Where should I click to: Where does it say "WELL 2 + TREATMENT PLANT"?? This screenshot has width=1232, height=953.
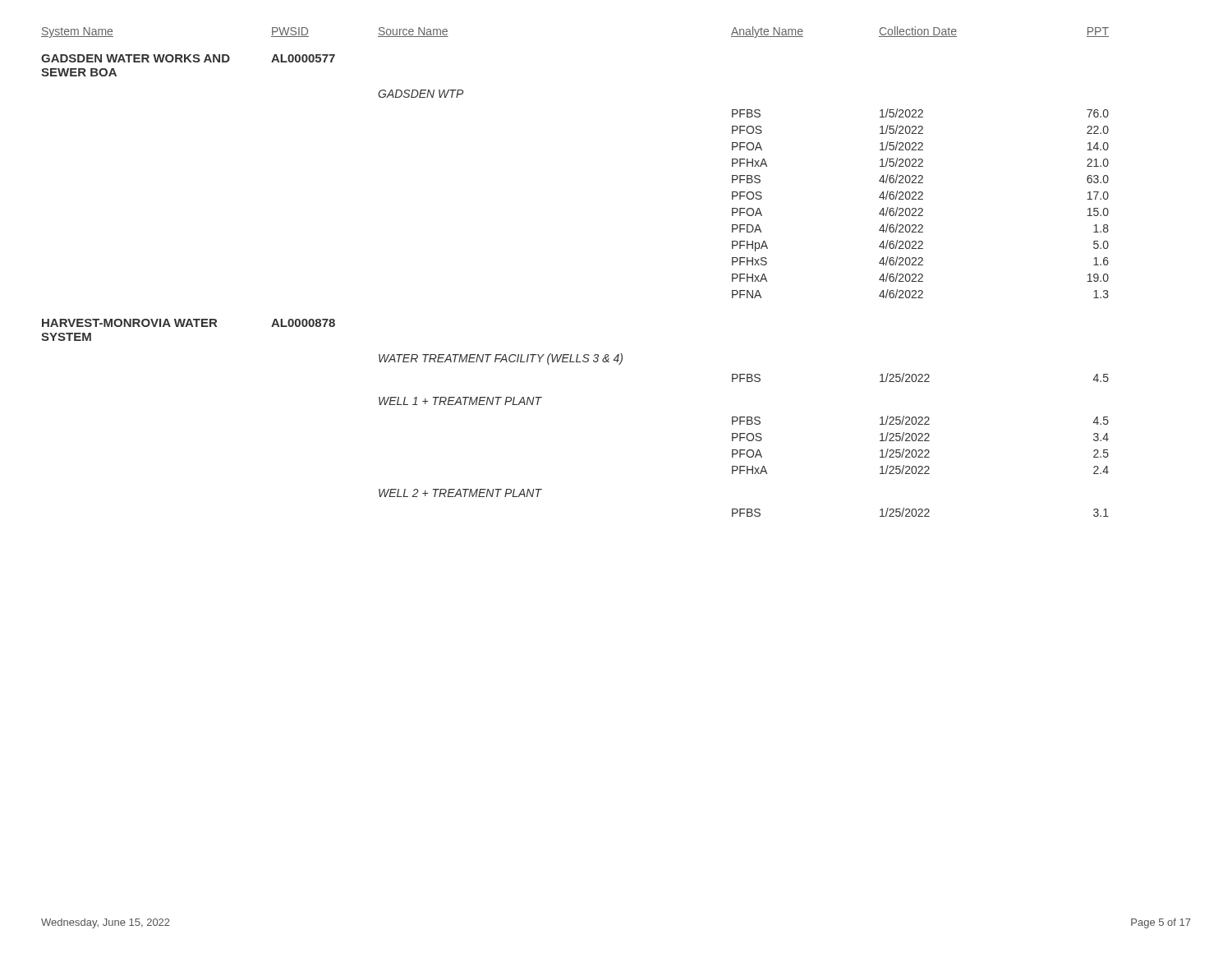(x=460, y=493)
